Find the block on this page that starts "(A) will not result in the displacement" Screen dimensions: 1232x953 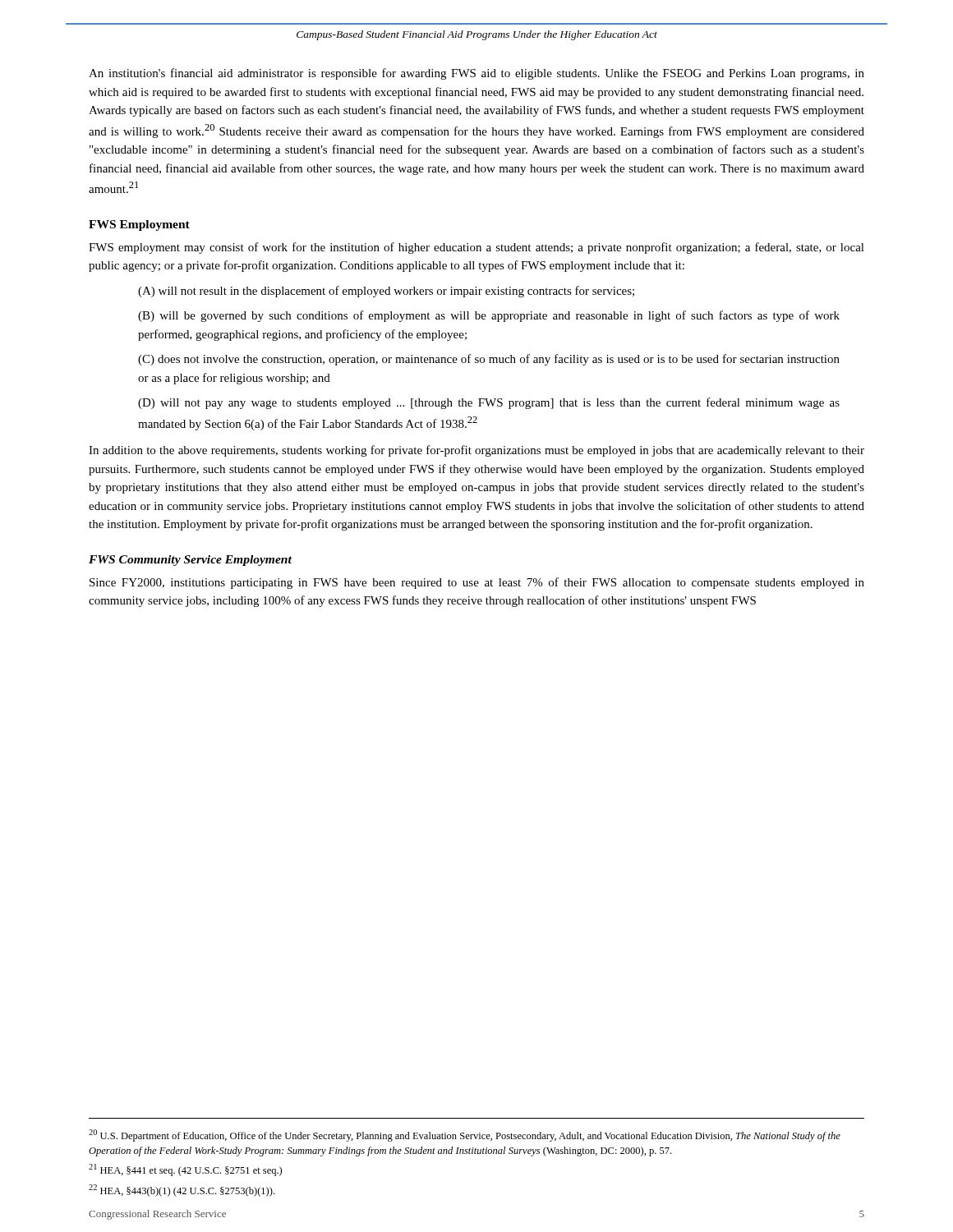(x=489, y=291)
